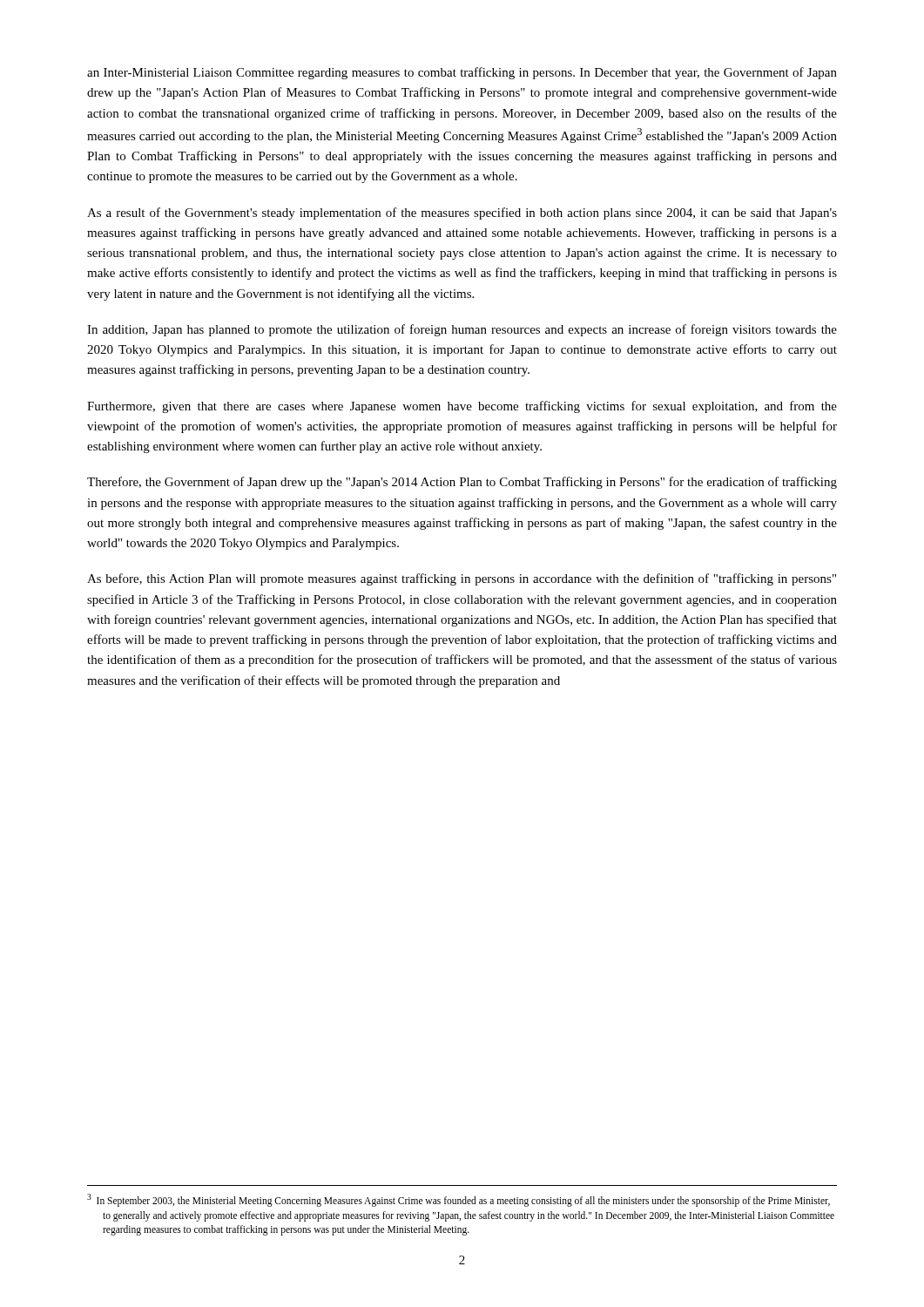Find the text block with the text "an Inter-Ministerial Liaison Committee regarding measures"
The width and height of the screenshot is (924, 1307).
coord(462,124)
